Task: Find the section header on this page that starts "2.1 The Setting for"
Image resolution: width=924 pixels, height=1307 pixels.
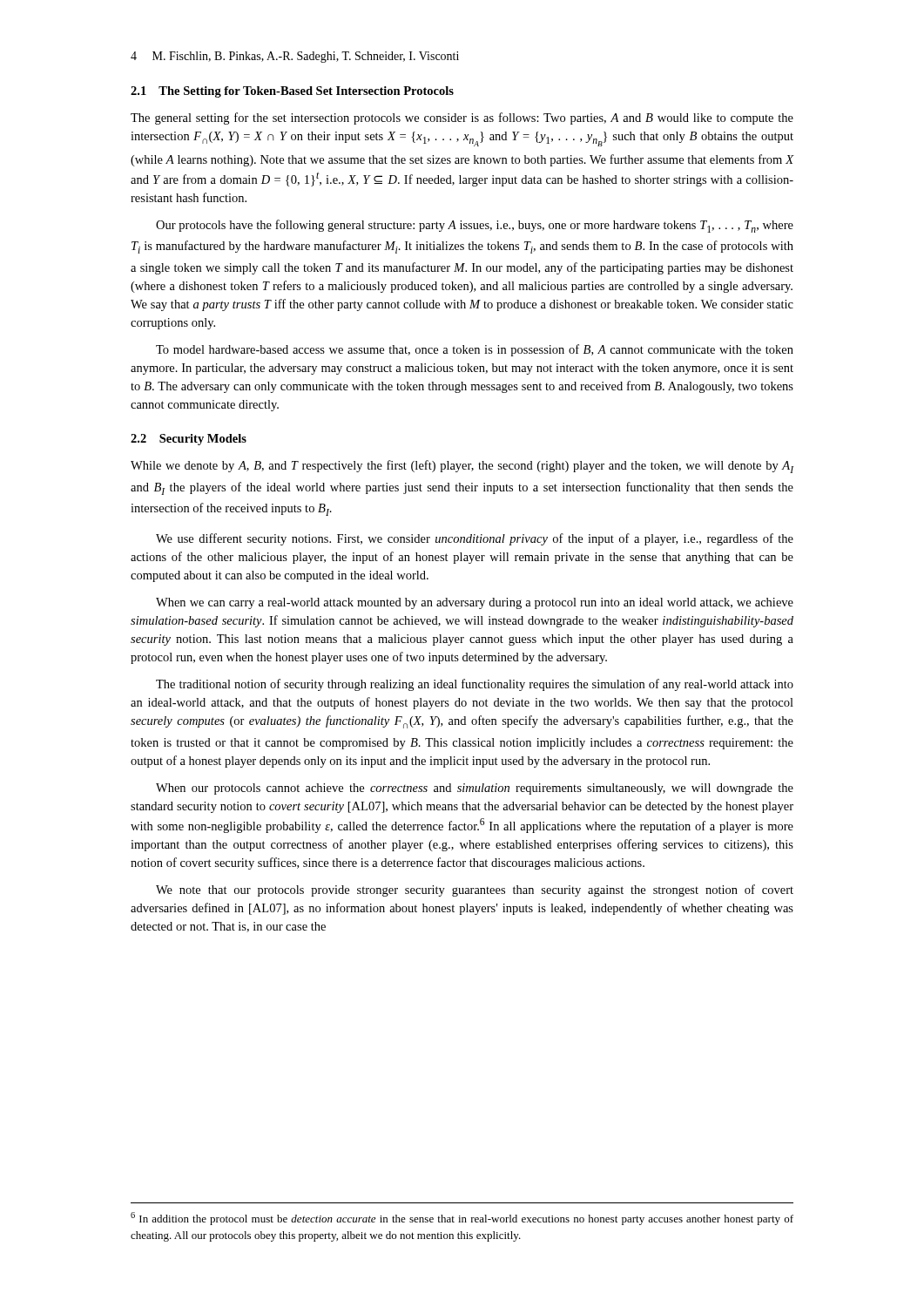Action: [x=292, y=91]
